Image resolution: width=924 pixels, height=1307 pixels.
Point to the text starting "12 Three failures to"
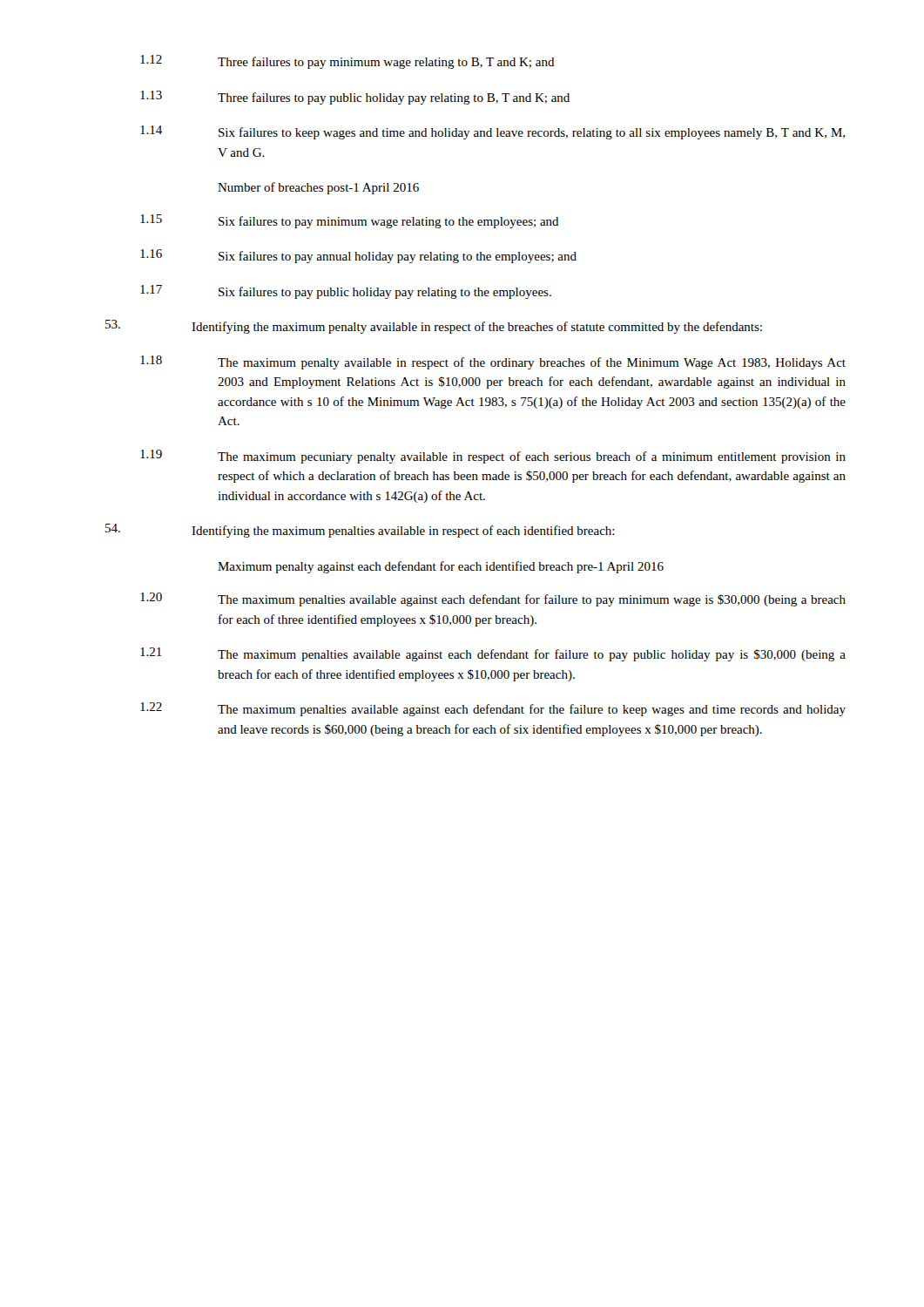click(475, 62)
